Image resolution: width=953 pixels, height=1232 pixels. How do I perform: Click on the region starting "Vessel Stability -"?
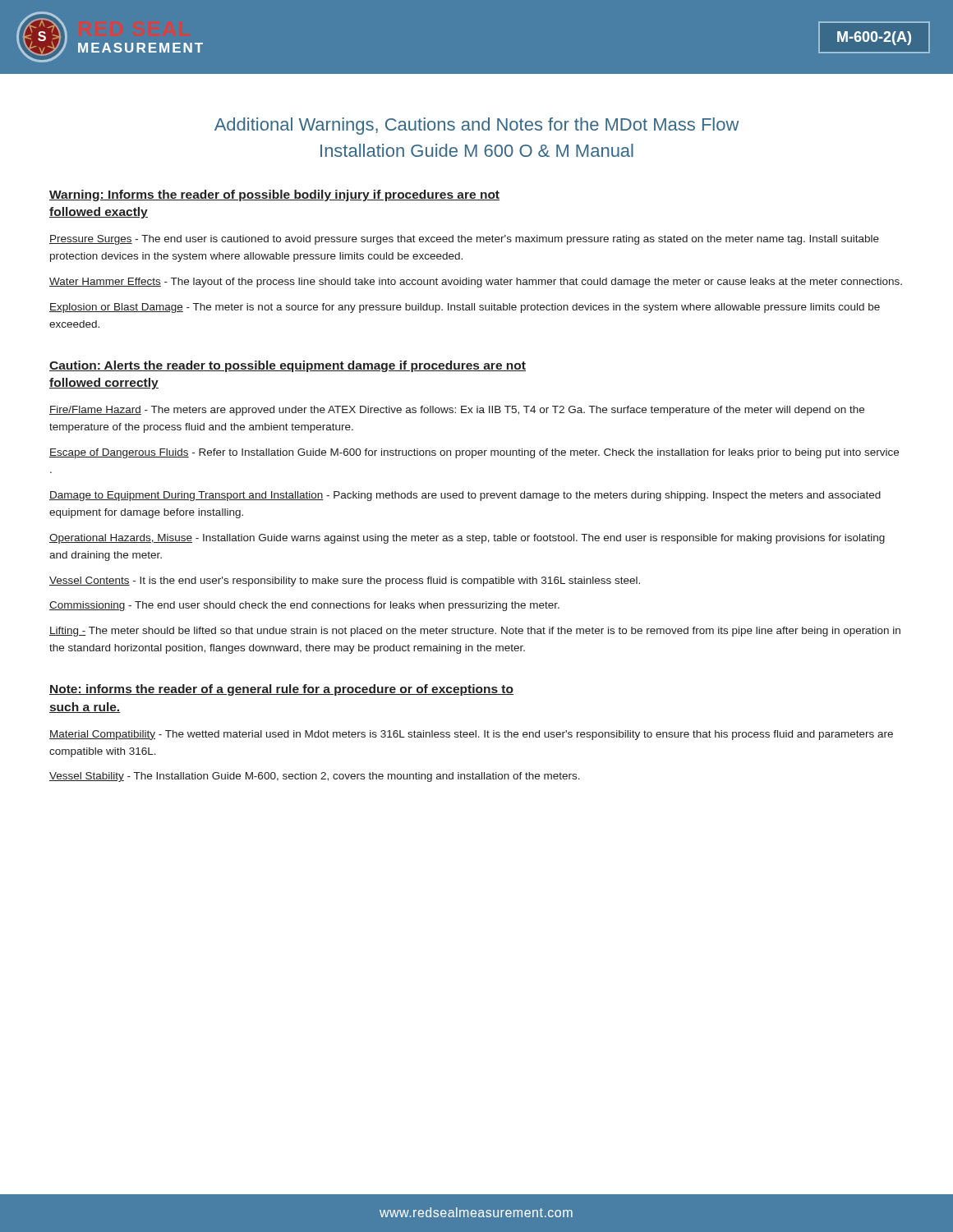tap(315, 776)
